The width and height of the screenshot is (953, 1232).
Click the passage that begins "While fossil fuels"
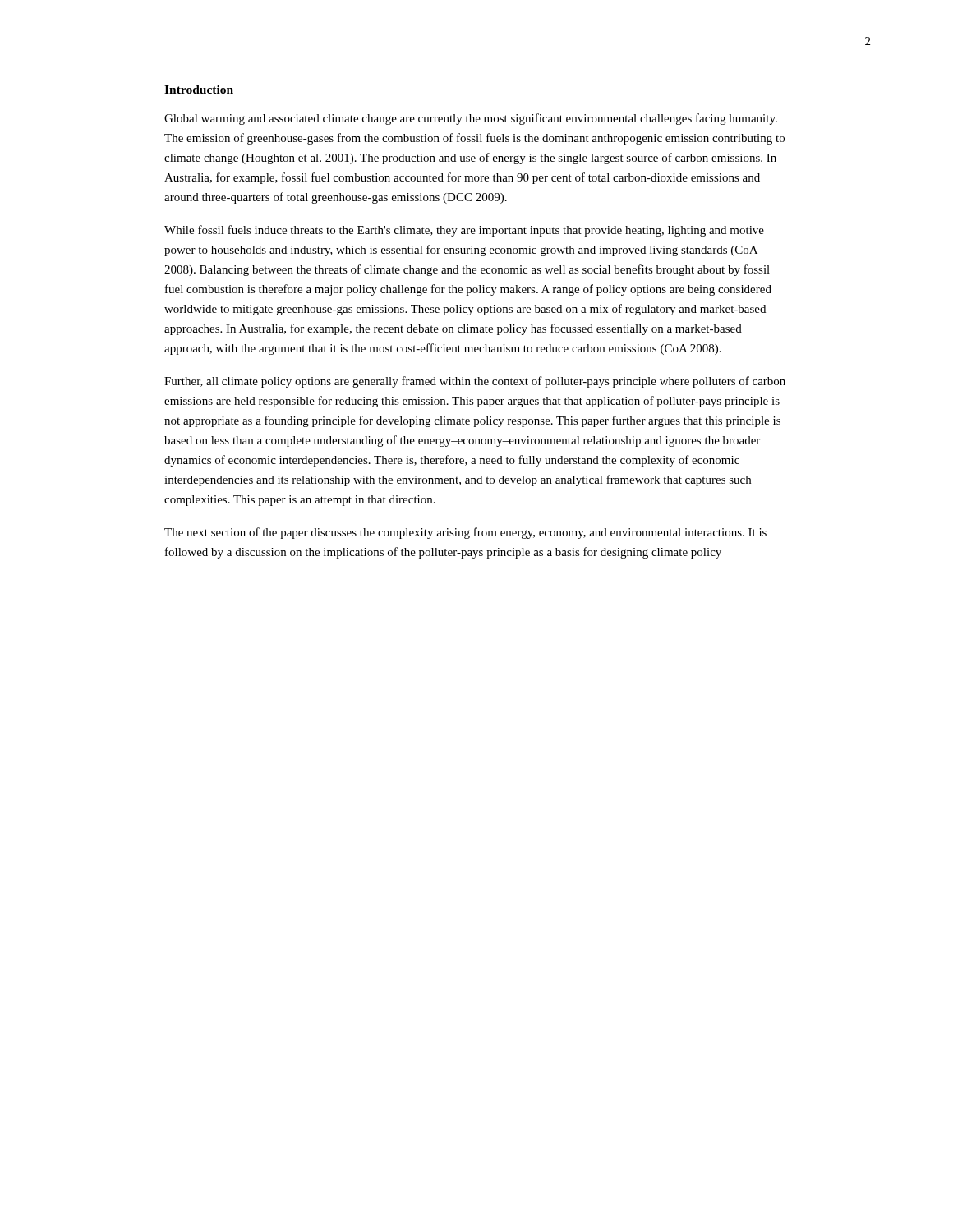pyautogui.click(x=468, y=289)
